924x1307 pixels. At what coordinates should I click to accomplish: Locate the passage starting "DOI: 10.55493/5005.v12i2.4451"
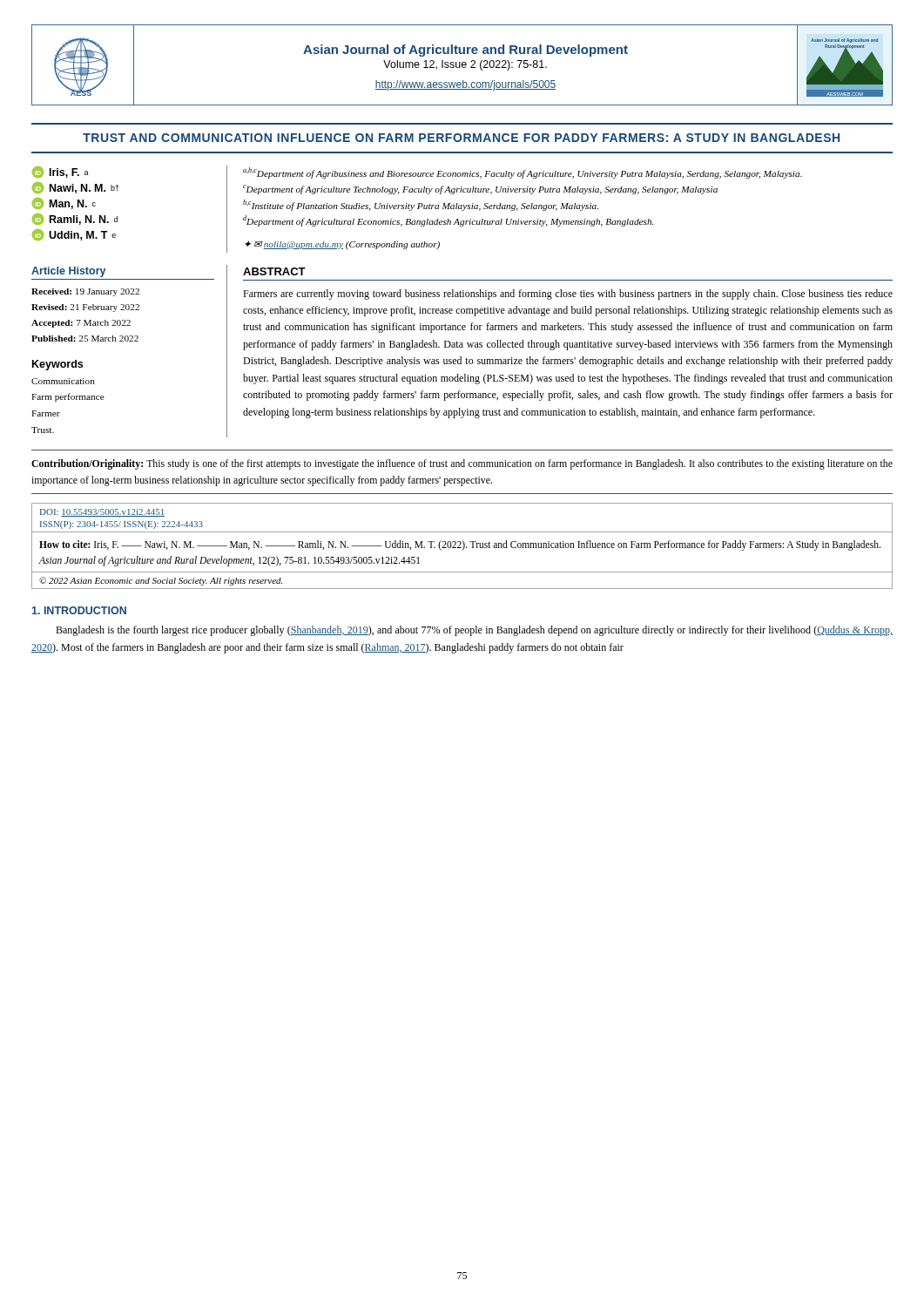pos(102,511)
